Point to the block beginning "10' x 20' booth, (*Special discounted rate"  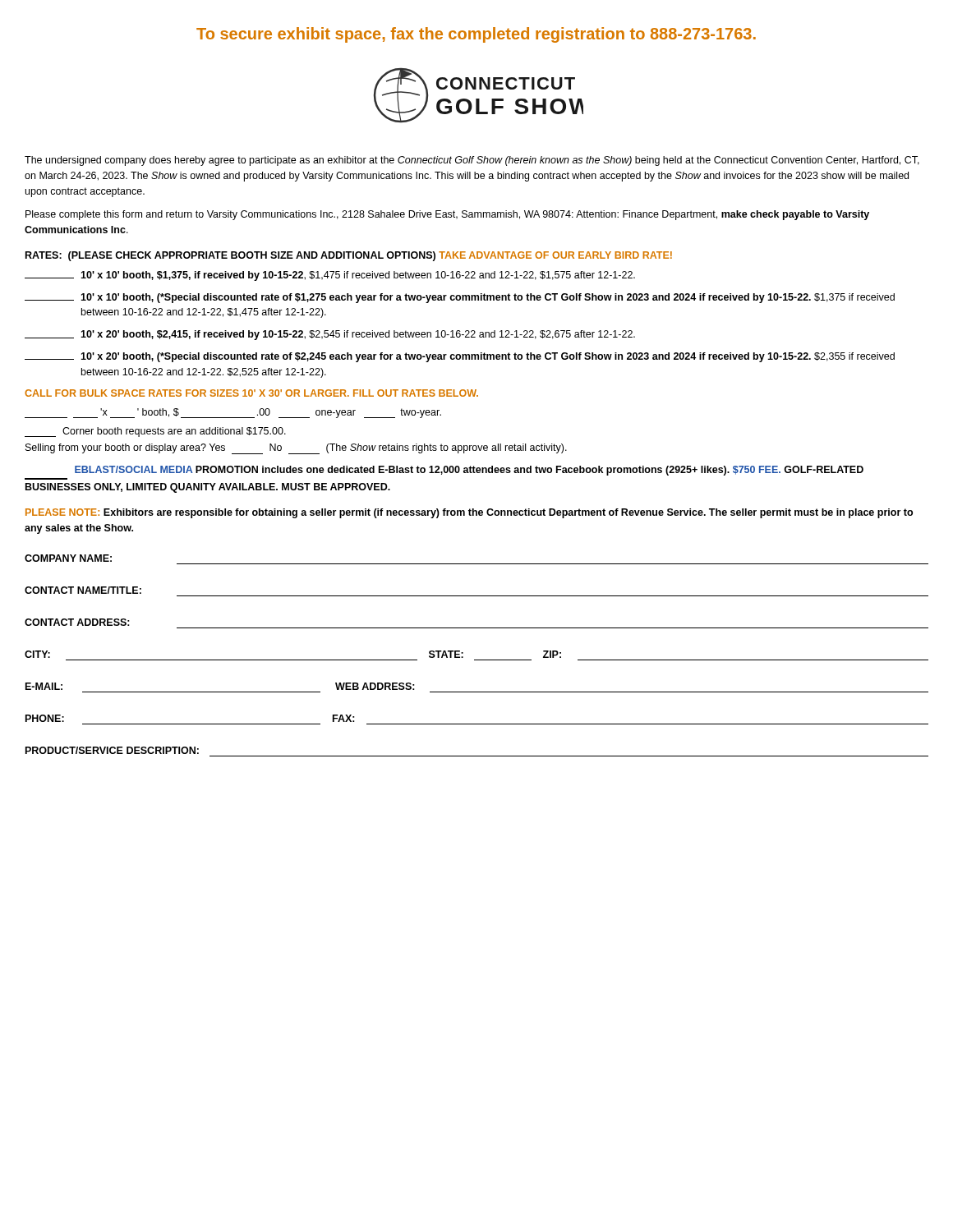[476, 364]
